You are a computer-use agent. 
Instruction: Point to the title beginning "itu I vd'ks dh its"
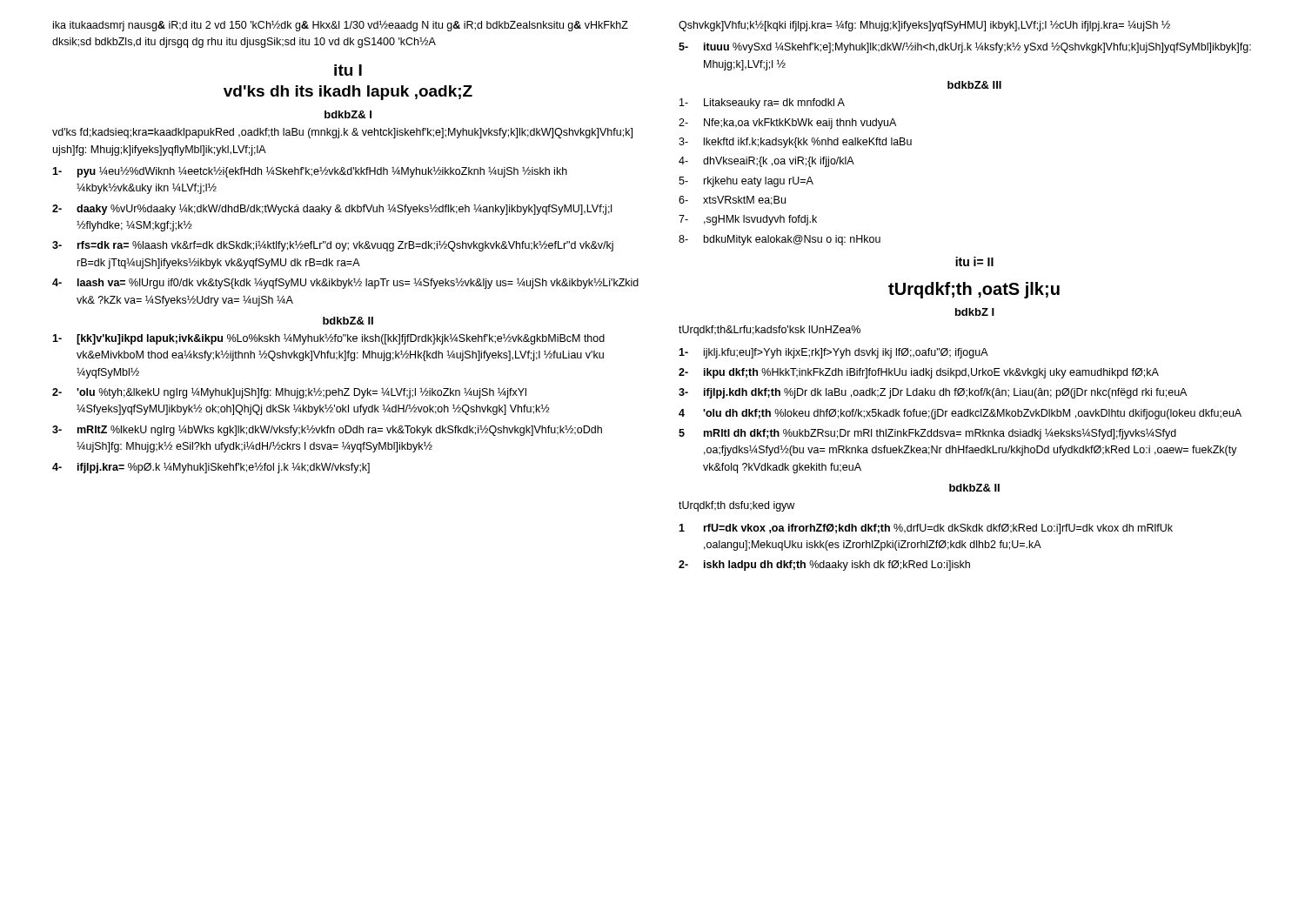pyautogui.click(x=348, y=81)
